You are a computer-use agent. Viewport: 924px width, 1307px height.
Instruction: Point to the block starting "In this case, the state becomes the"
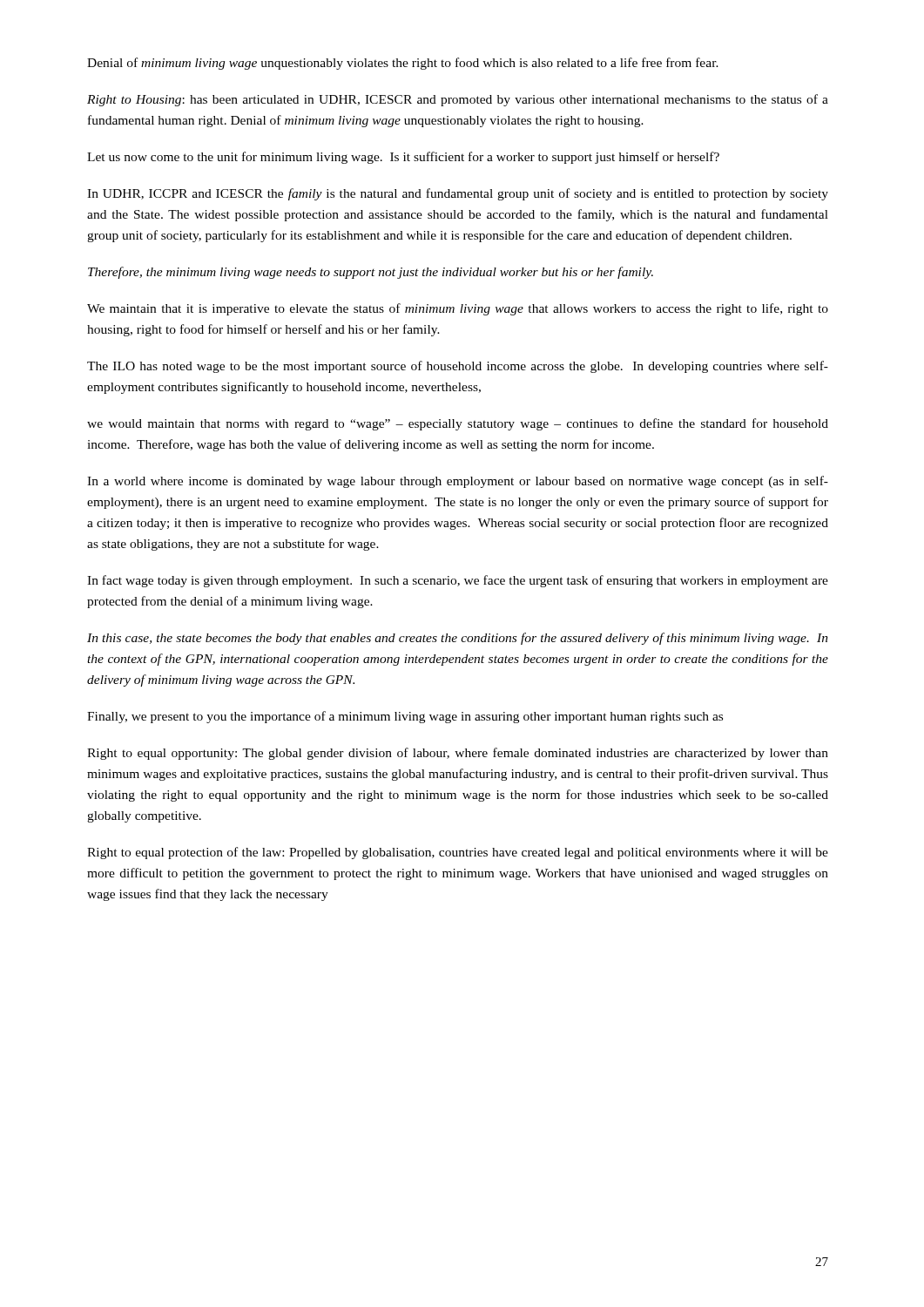point(458,659)
